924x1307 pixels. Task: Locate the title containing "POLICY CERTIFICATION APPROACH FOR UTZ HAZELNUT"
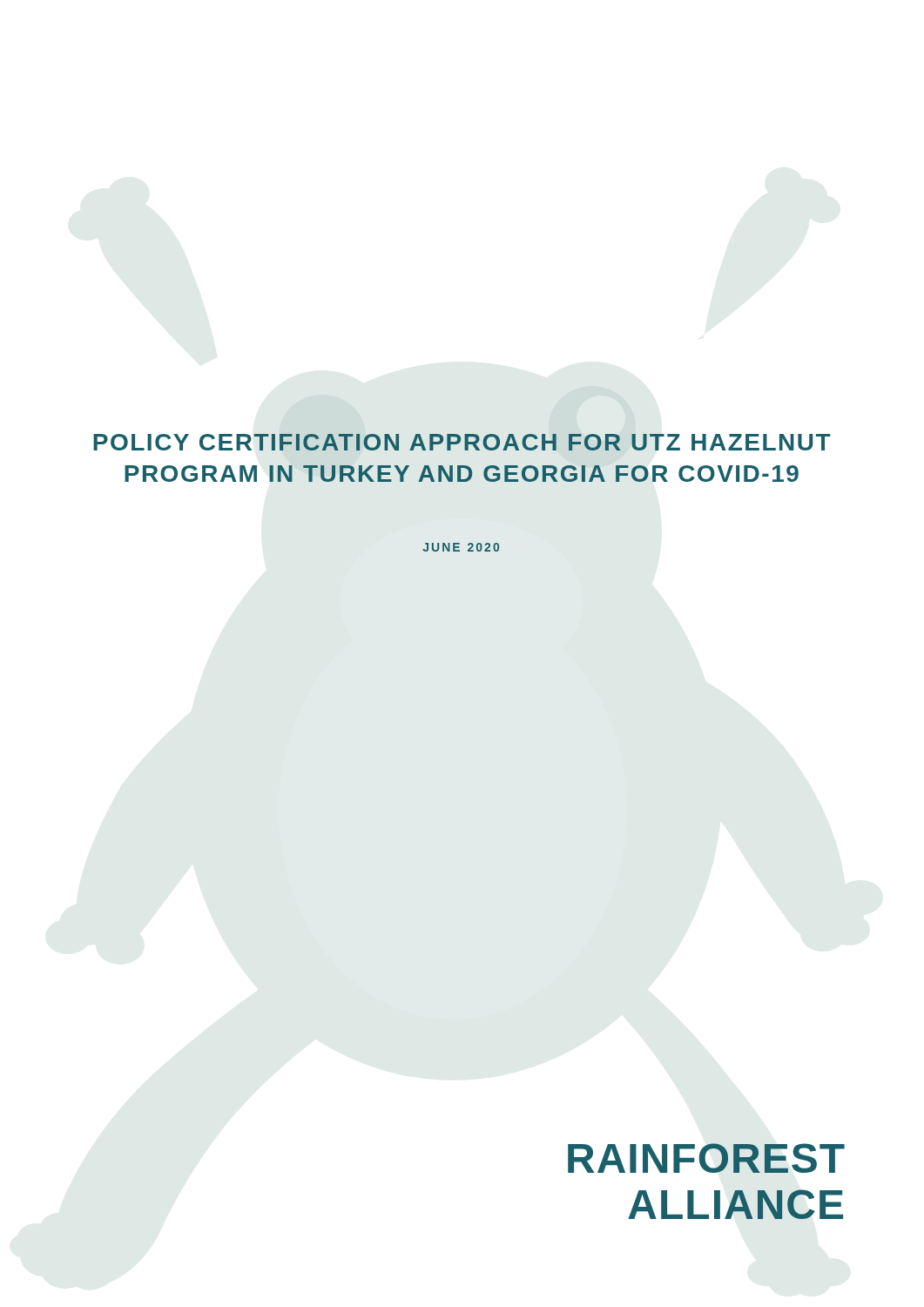coord(462,459)
